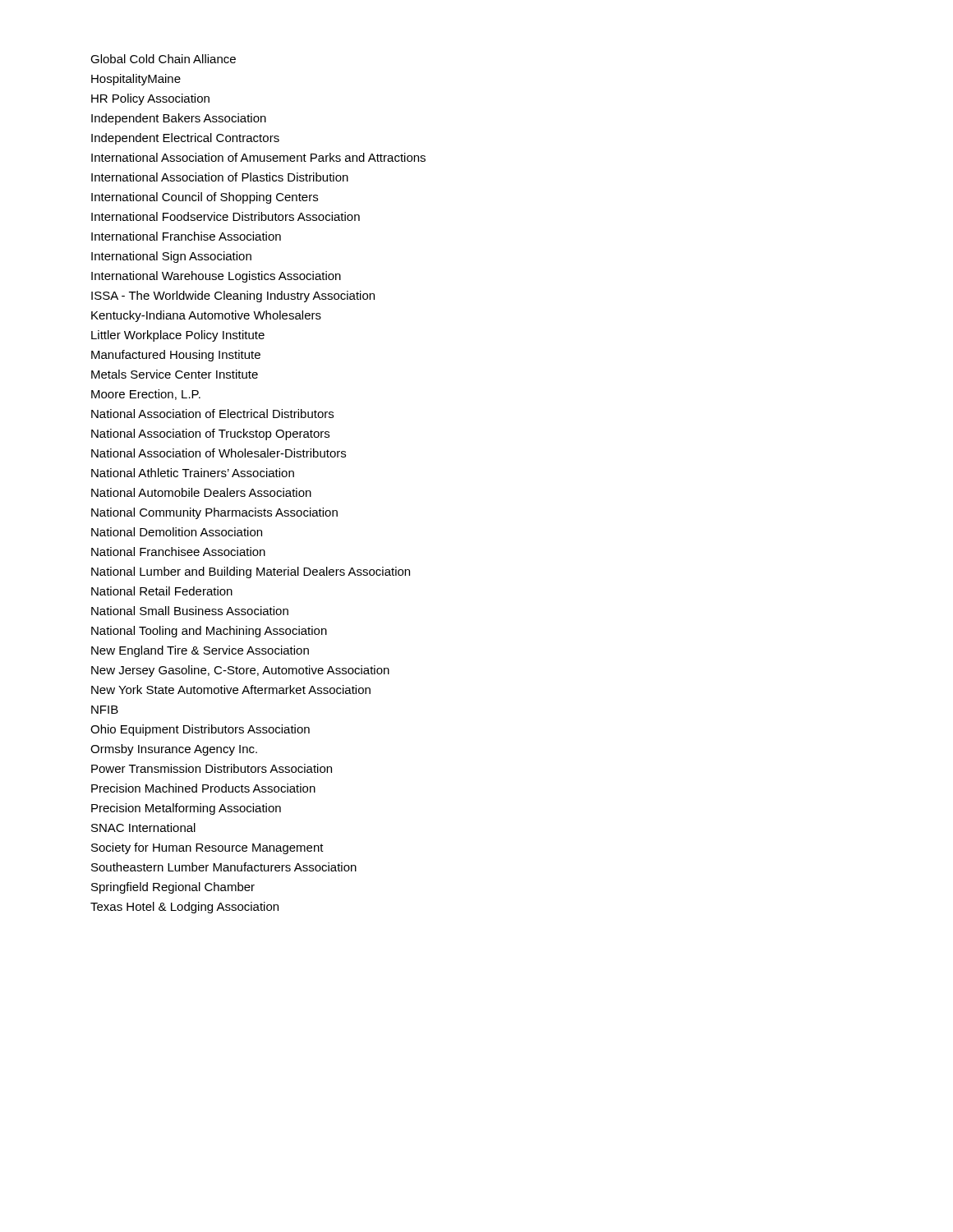Navigate to the block starting "National Association of Electrical Distributors"
Viewport: 953px width, 1232px height.
212,414
